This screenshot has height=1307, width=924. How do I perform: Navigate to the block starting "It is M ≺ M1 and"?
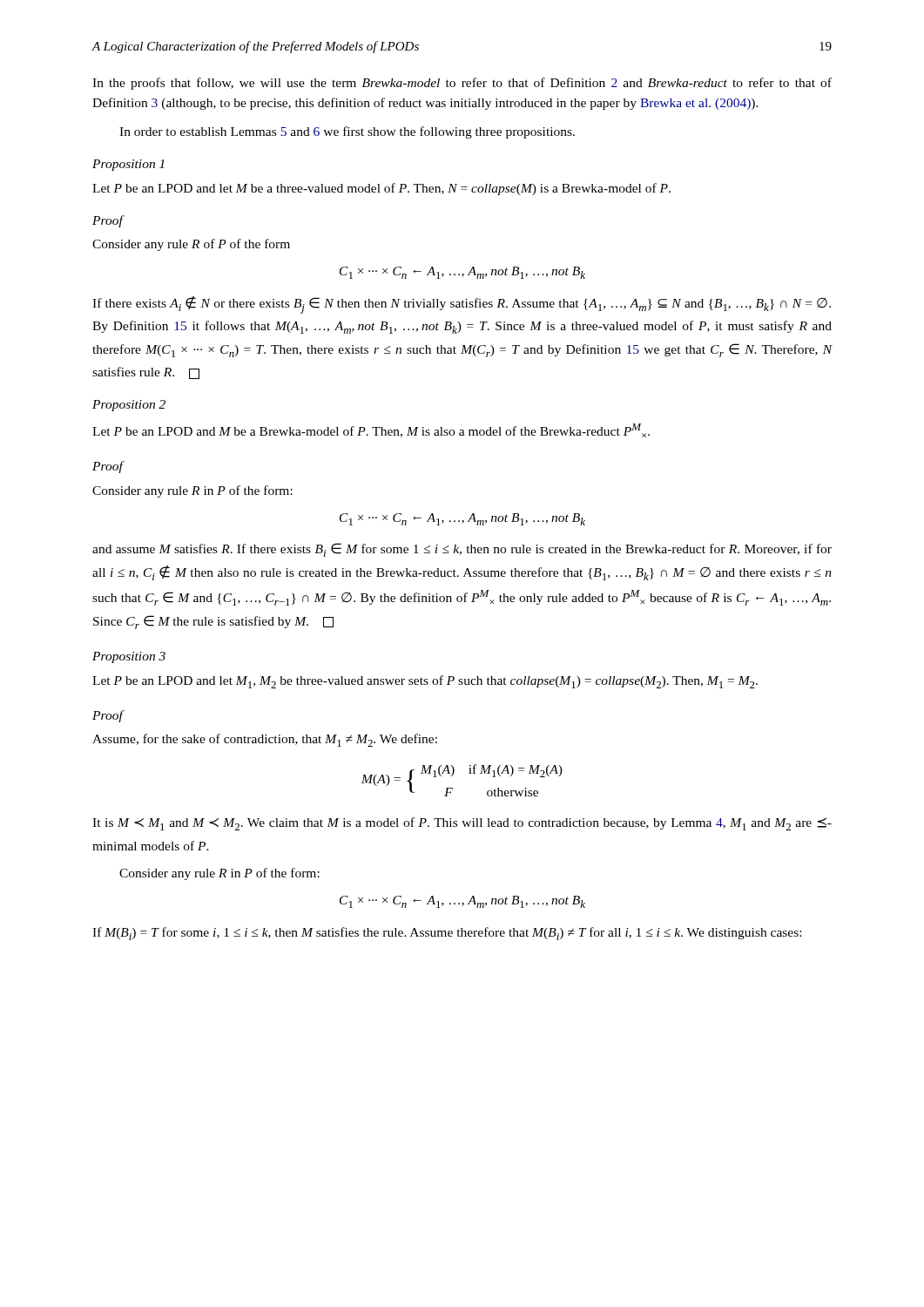point(462,834)
